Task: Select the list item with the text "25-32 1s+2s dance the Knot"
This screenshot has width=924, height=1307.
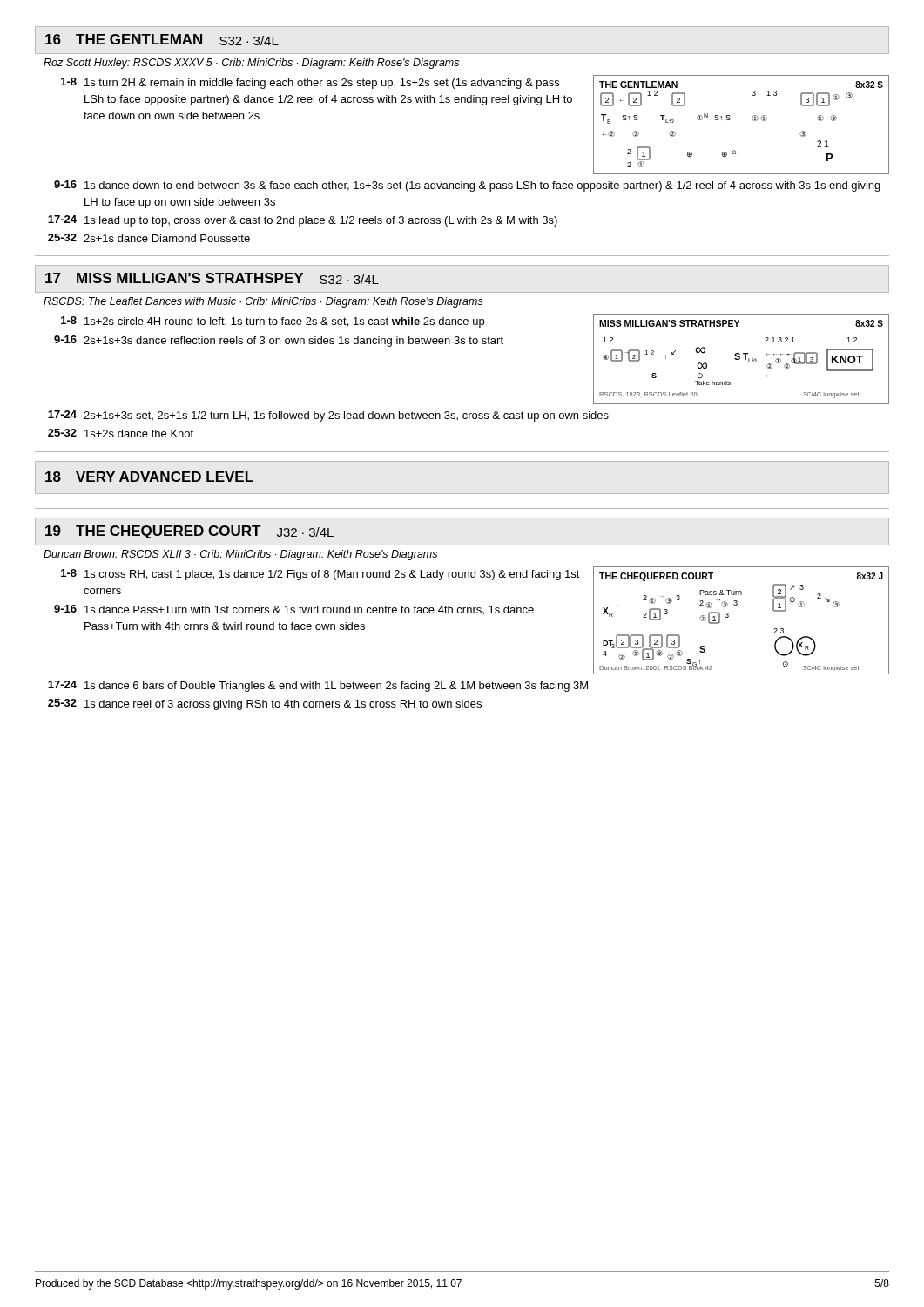Action: click(114, 434)
